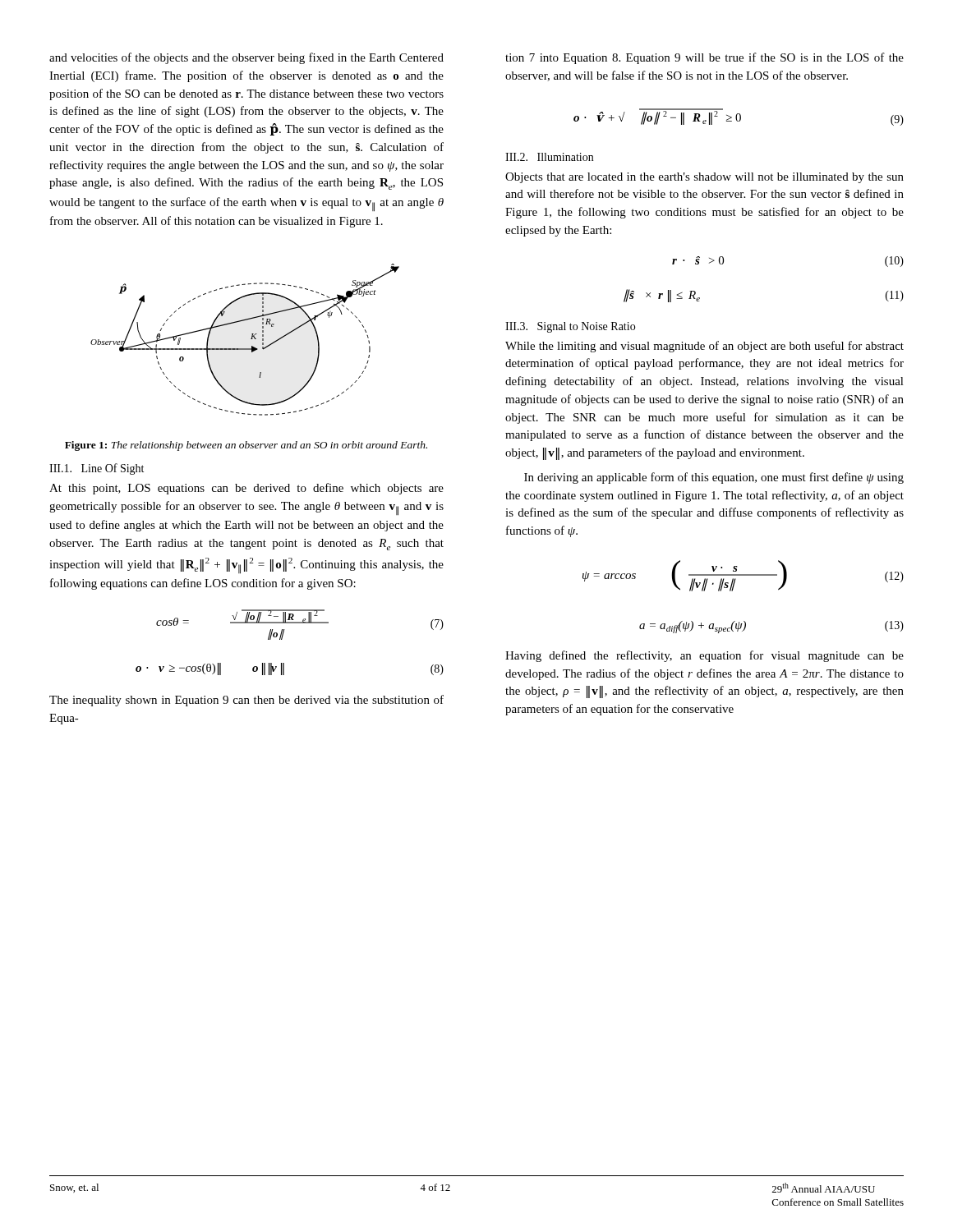953x1232 pixels.
Task: Locate the section header that opens with "III.3. Signal to"
Action: click(x=570, y=326)
